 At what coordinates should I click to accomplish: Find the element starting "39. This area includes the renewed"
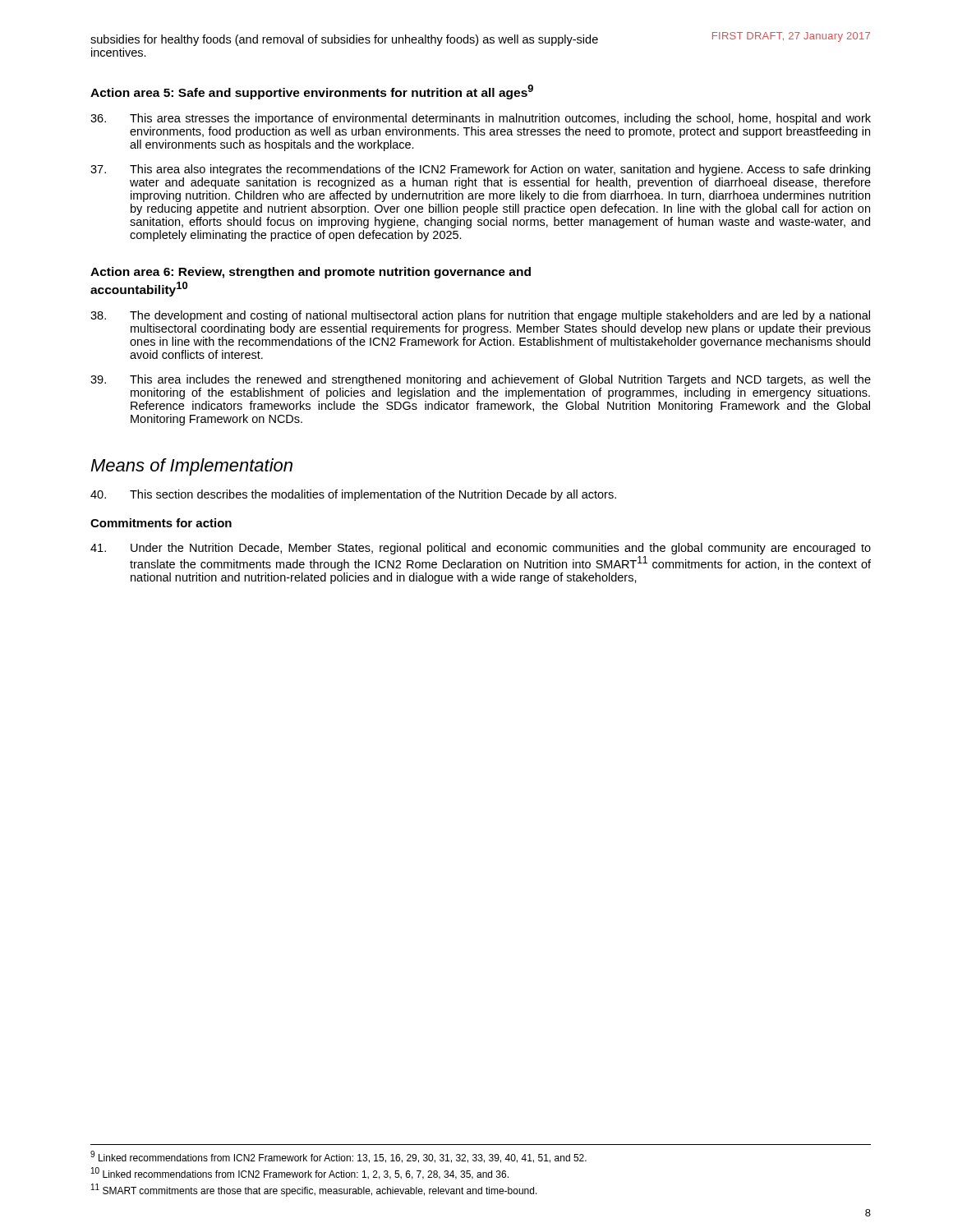tap(481, 399)
